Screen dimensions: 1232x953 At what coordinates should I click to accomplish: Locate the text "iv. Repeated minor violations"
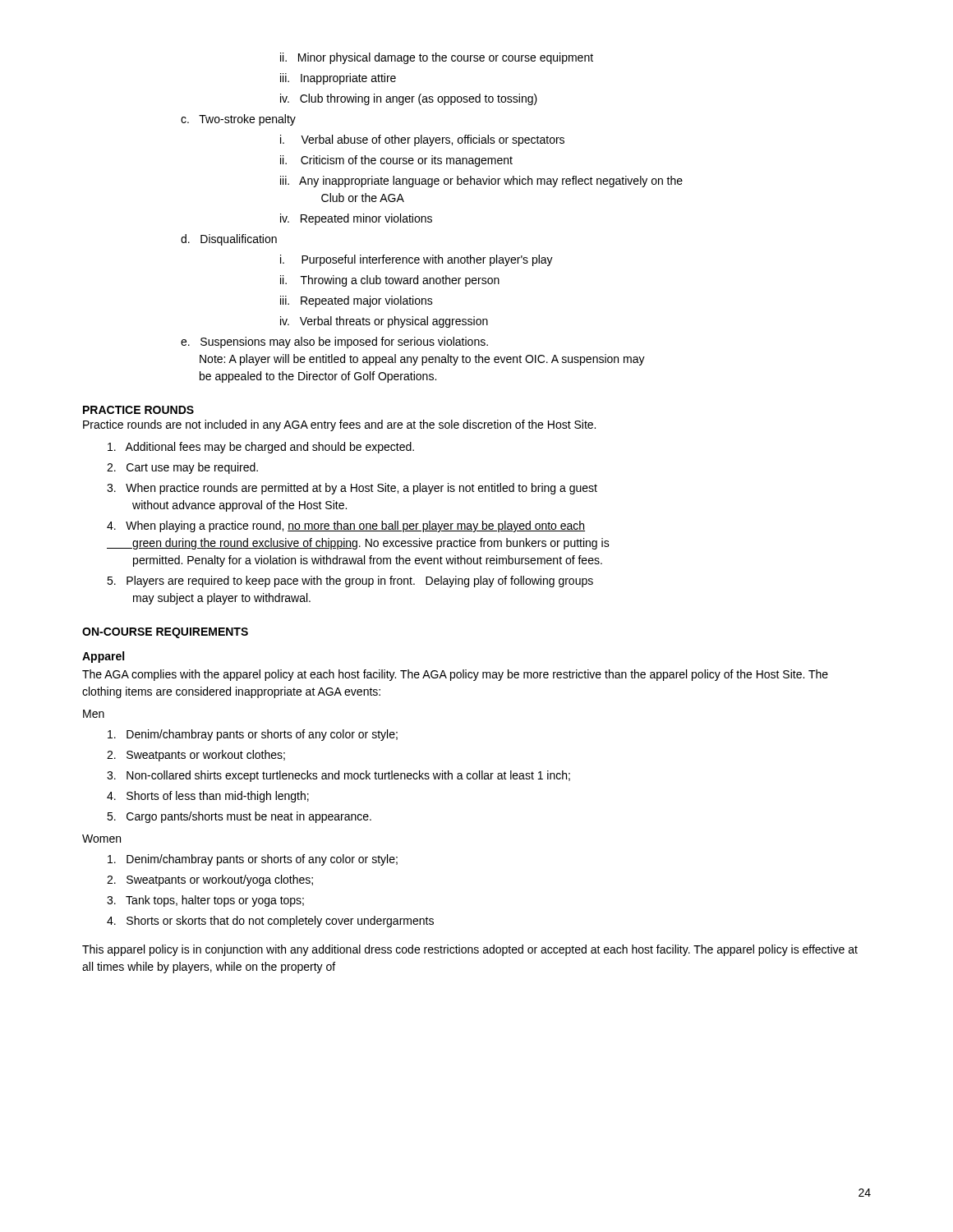pyautogui.click(x=356, y=218)
